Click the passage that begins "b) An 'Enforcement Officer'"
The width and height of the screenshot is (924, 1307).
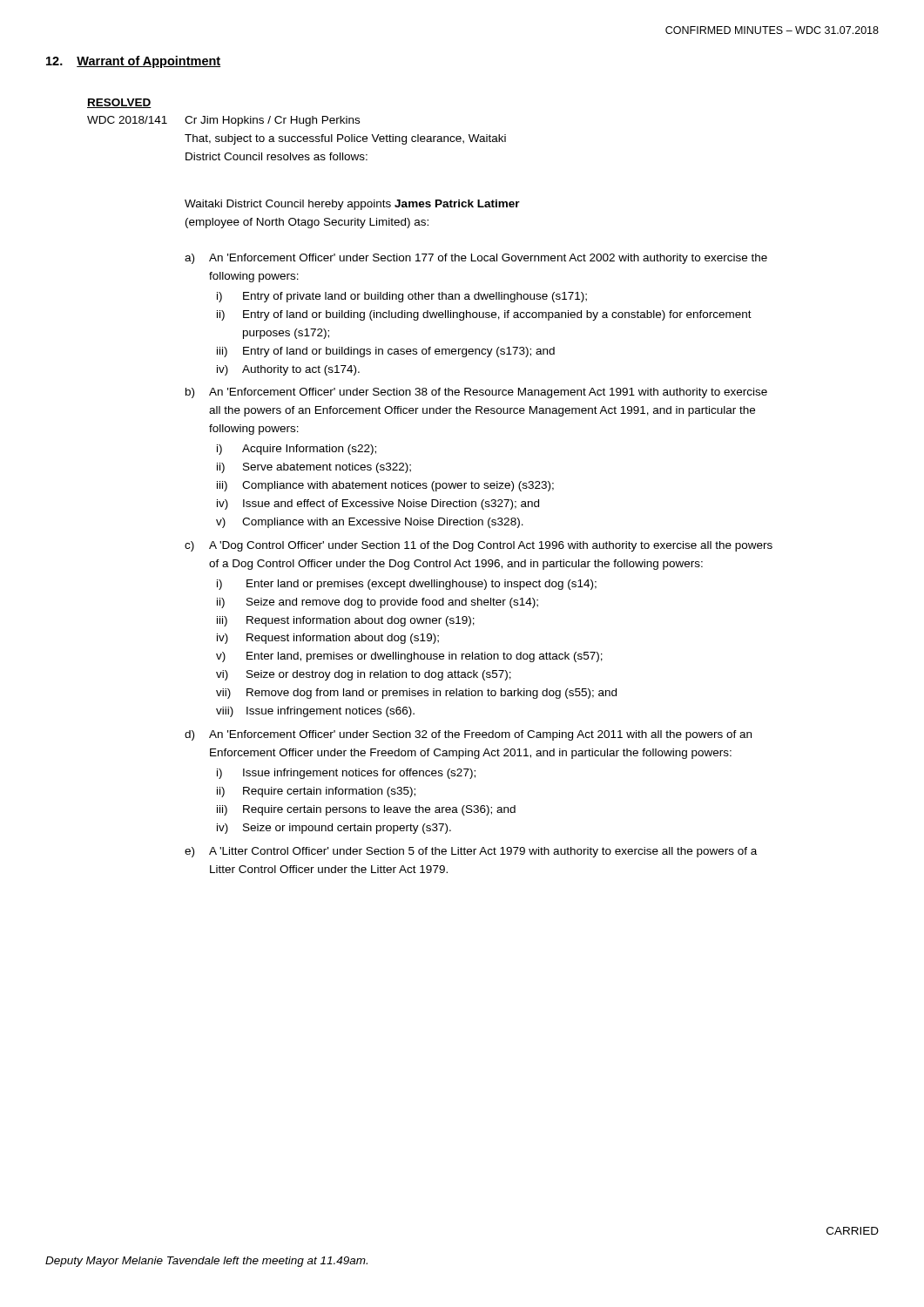[476, 393]
